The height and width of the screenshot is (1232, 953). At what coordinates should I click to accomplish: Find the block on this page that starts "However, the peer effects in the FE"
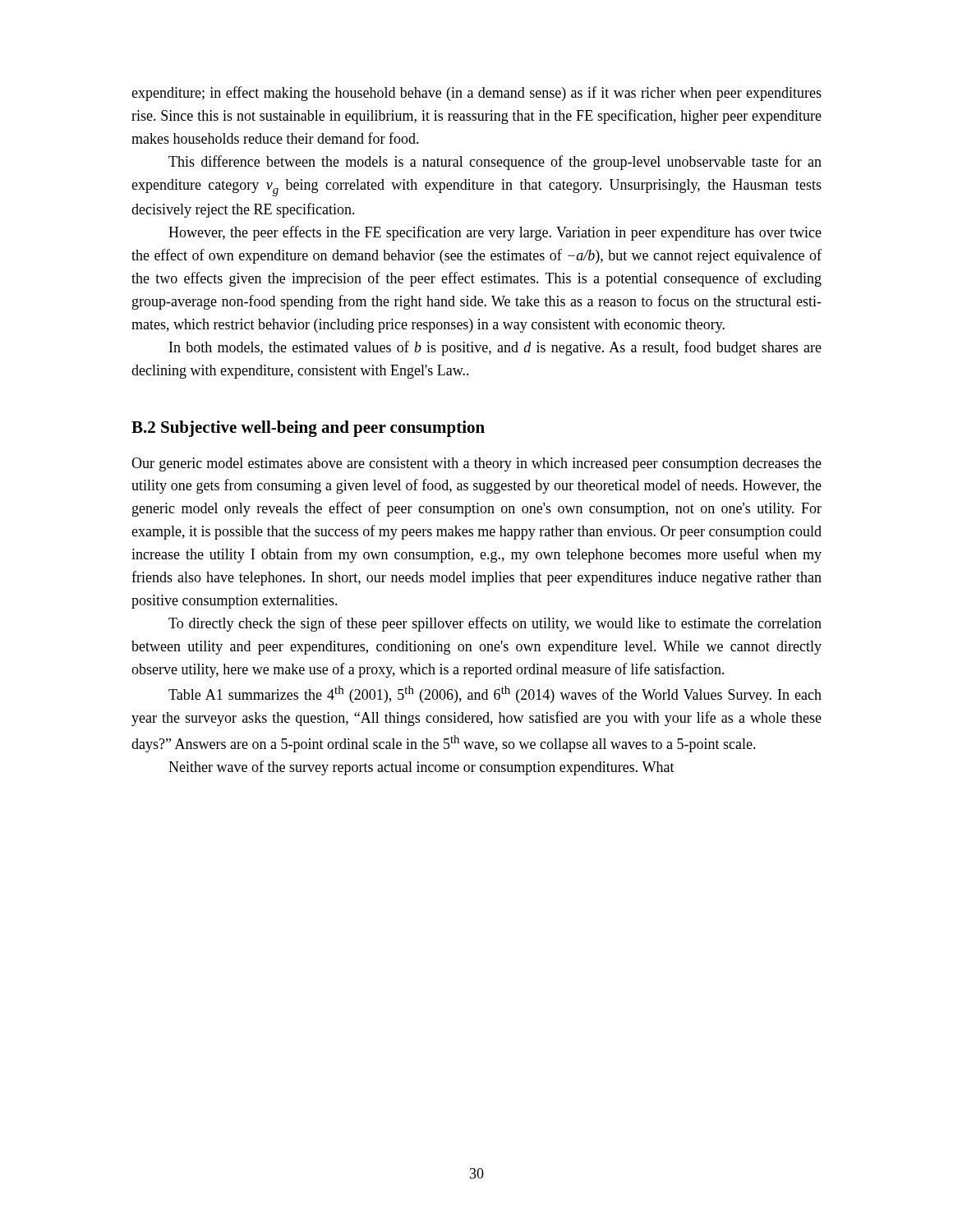click(x=476, y=279)
